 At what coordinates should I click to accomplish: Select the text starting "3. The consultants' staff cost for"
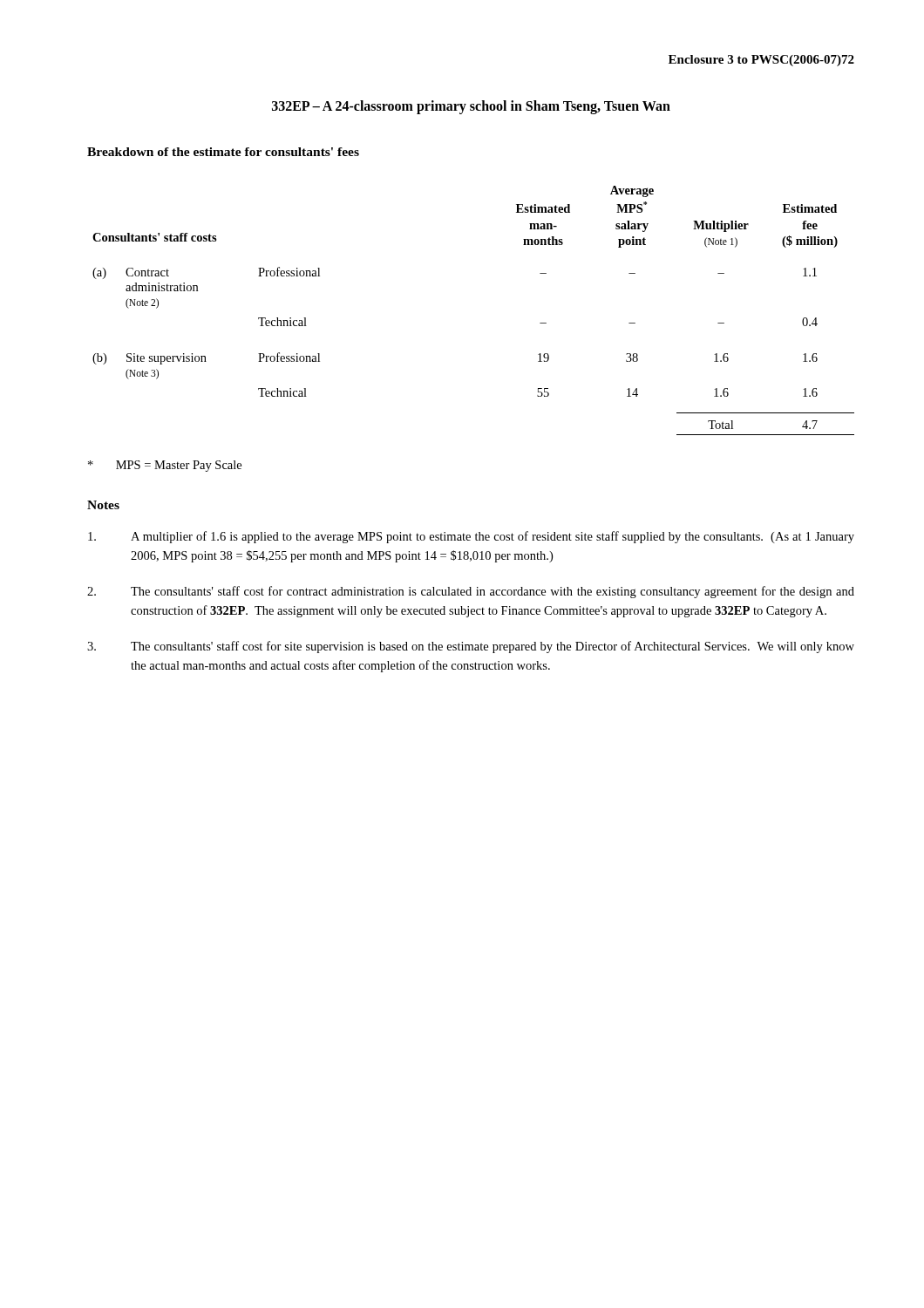click(471, 656)
